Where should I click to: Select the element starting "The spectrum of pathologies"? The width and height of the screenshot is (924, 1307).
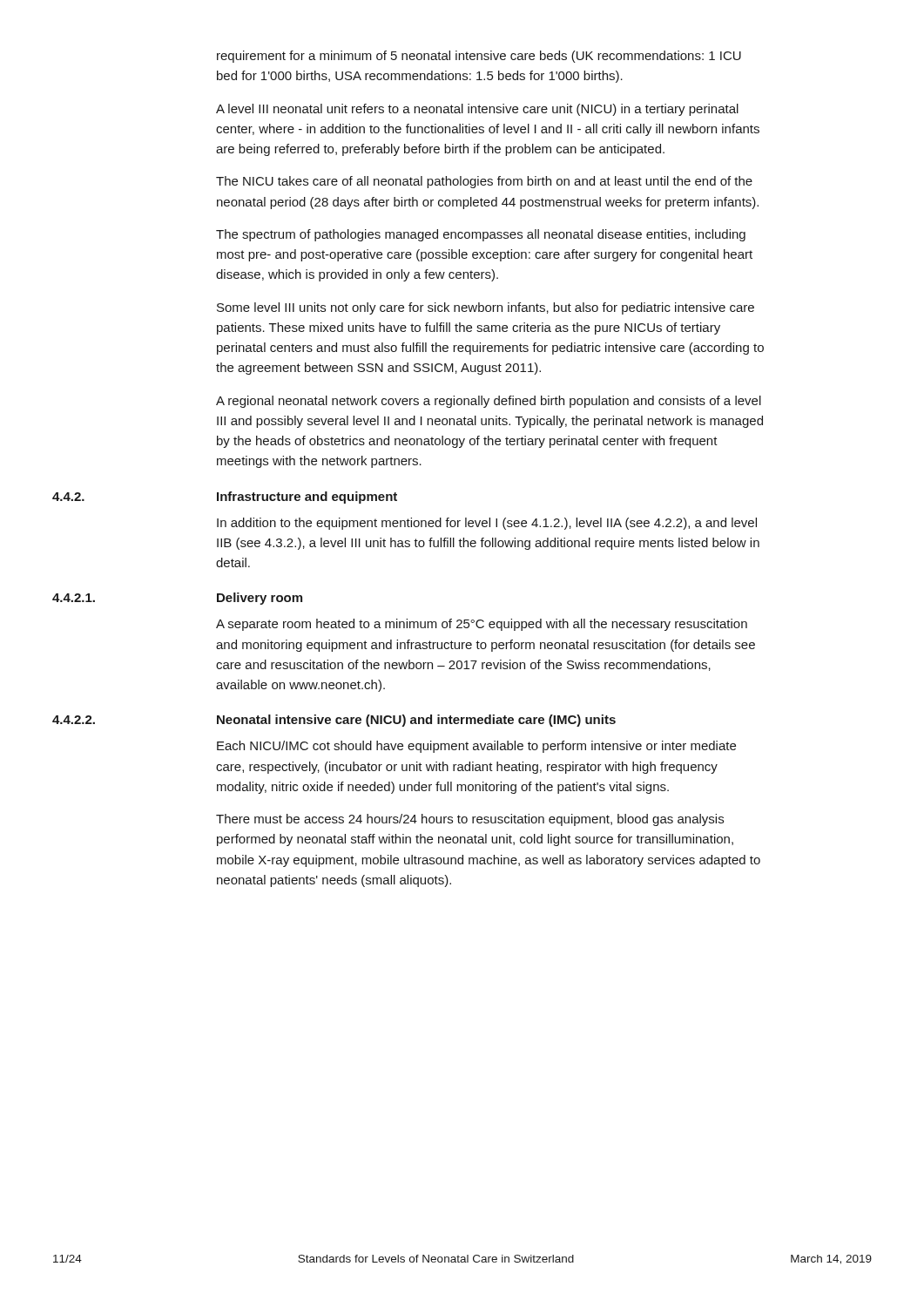click(x=484, y=254)
